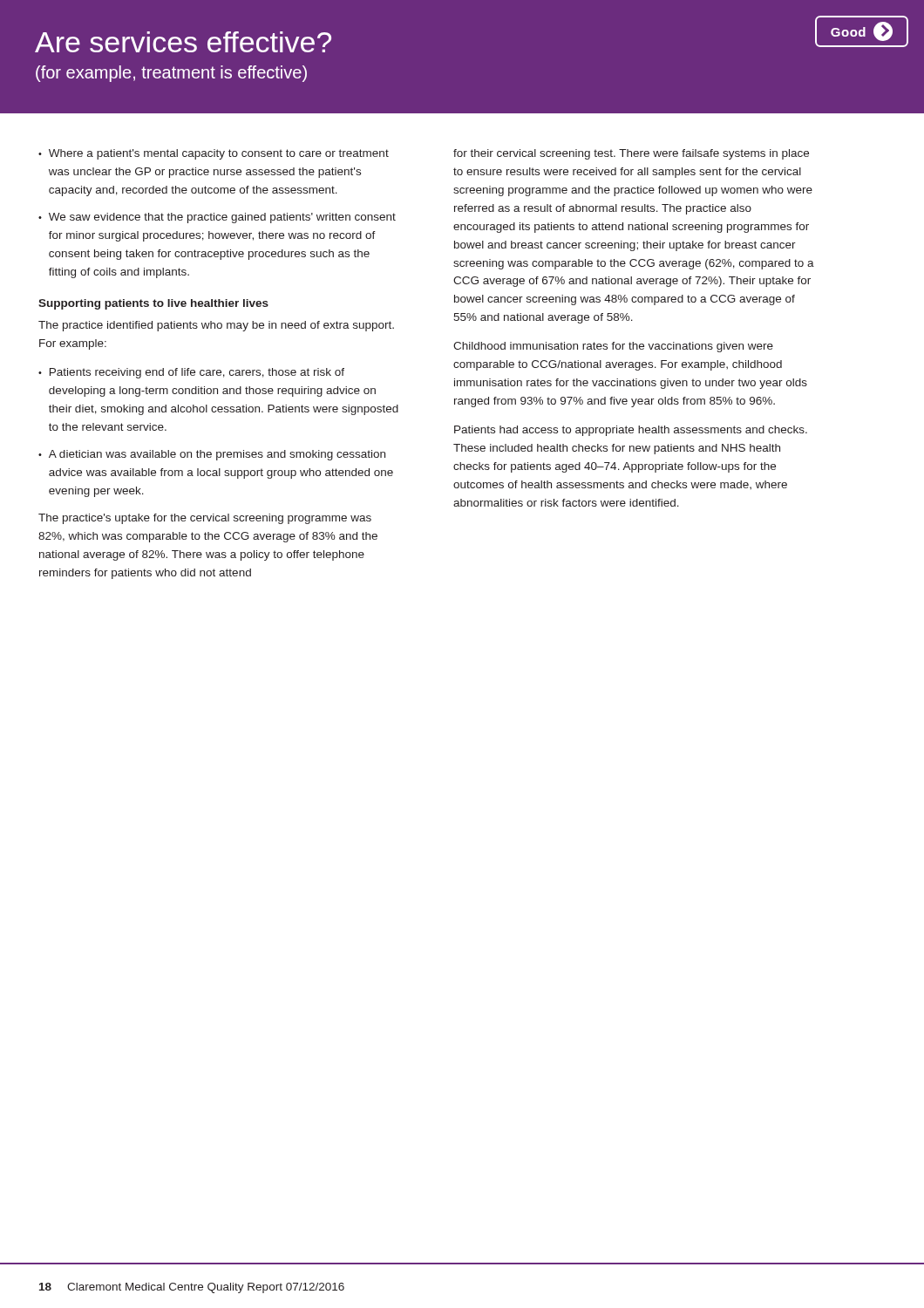Select the text block starting "Childhood immunisation rates"
Image resolution: width=924 pixels, height=1308 pixels.
pyautogui.click(x=635, y=374)
